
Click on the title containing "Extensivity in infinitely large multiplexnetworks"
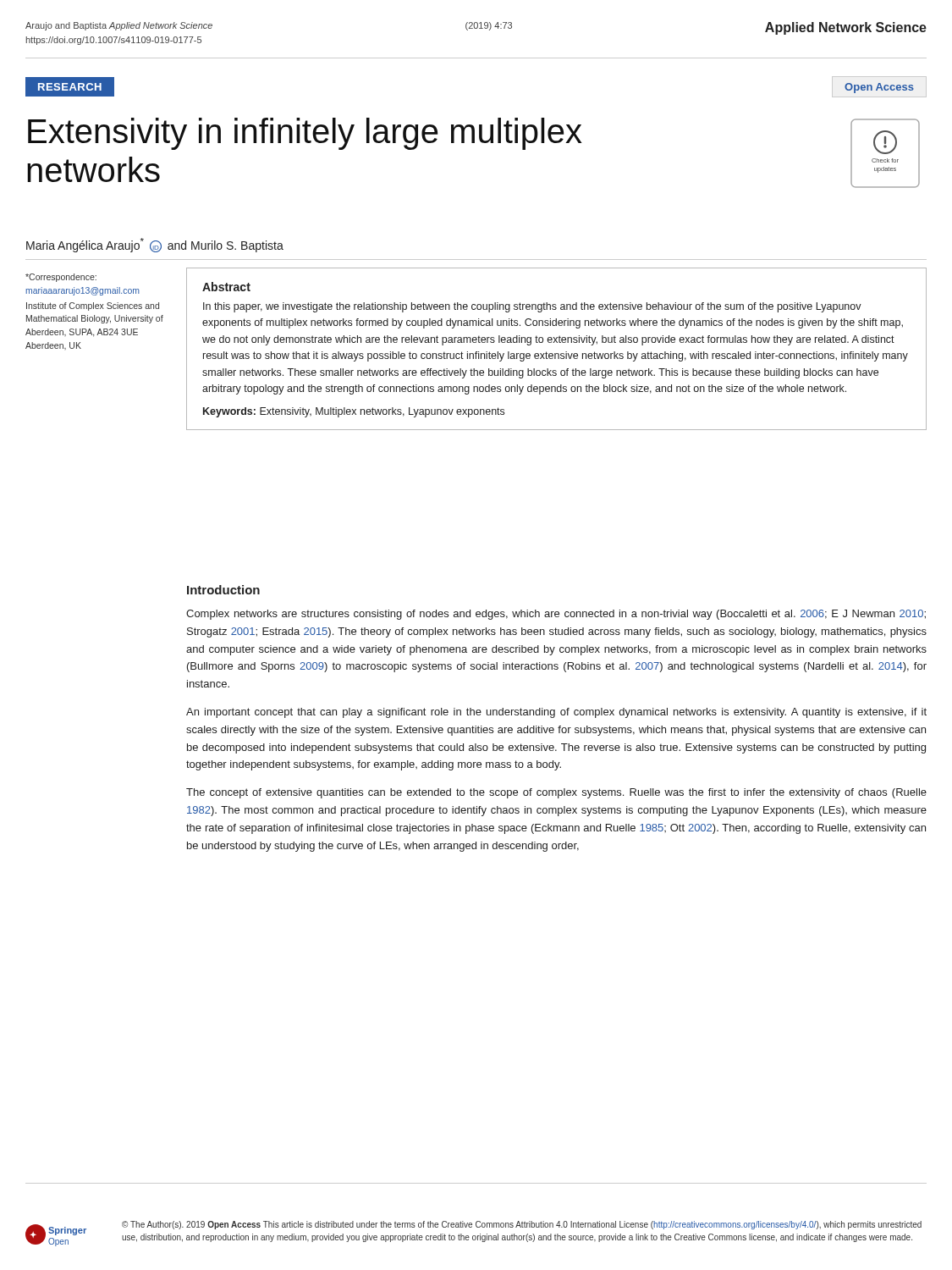(x=377, y=151)
